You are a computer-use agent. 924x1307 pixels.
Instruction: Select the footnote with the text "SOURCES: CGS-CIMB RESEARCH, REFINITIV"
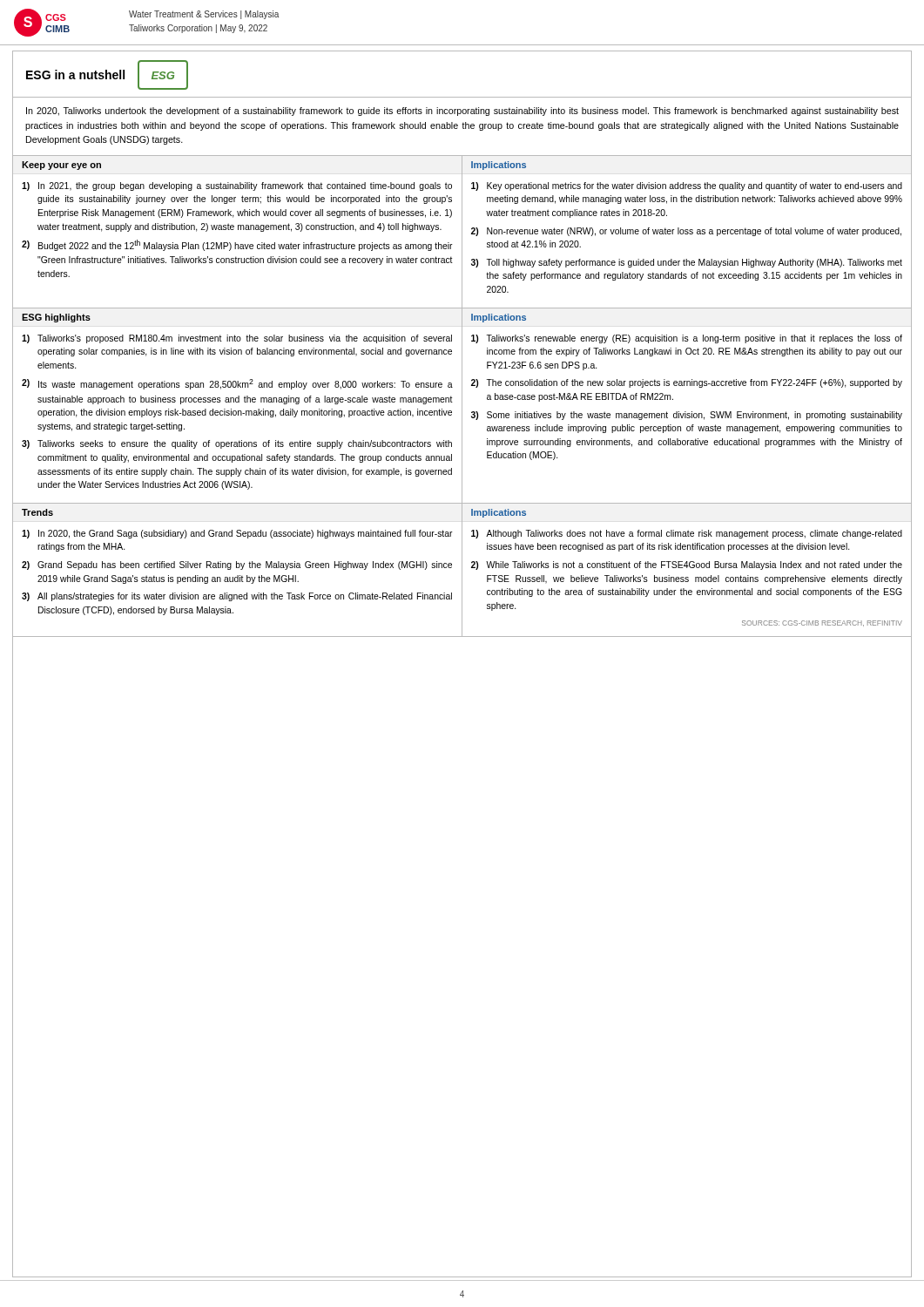click(x=822, y=623)
